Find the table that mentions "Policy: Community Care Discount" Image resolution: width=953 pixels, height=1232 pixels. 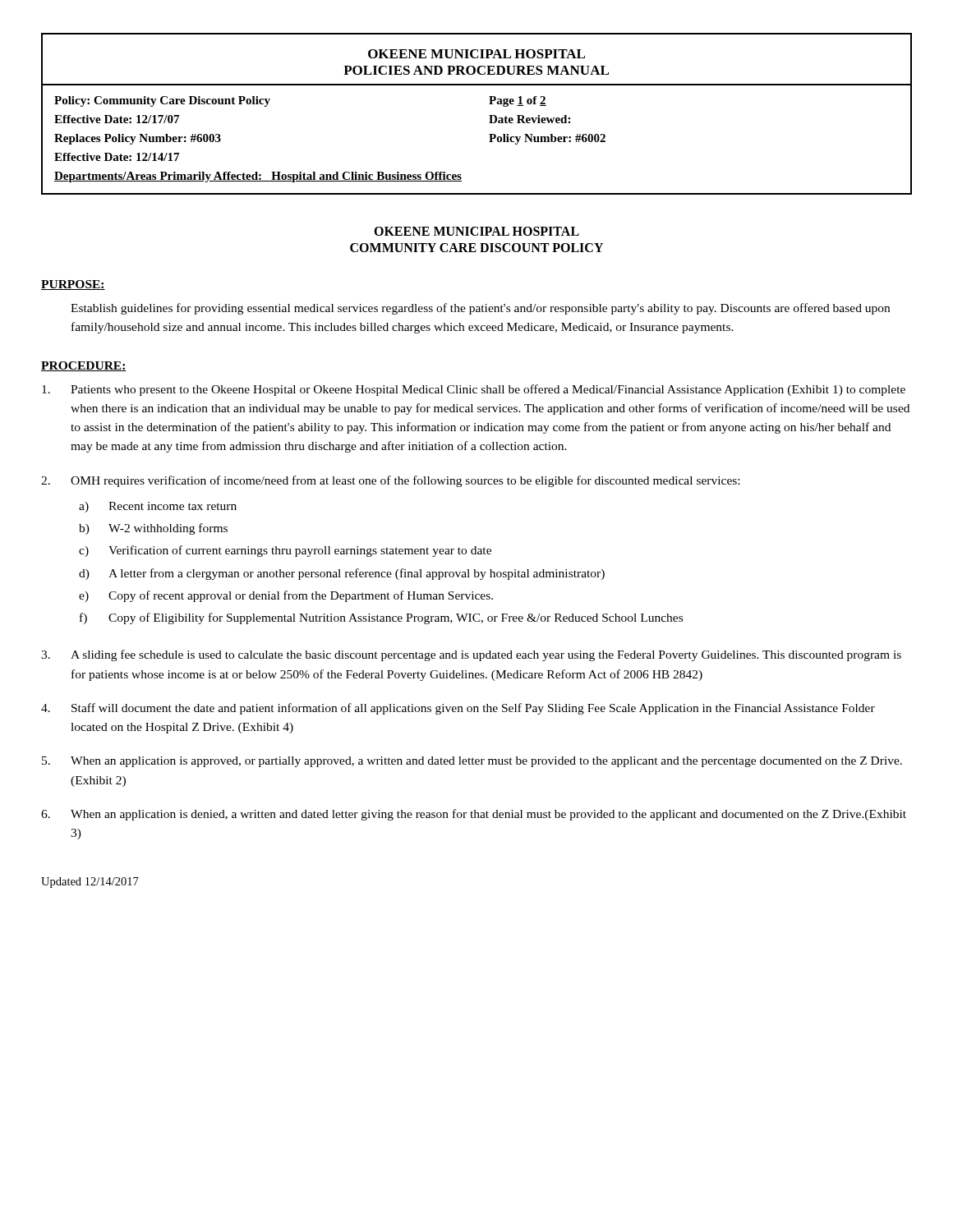coord(476,139)
